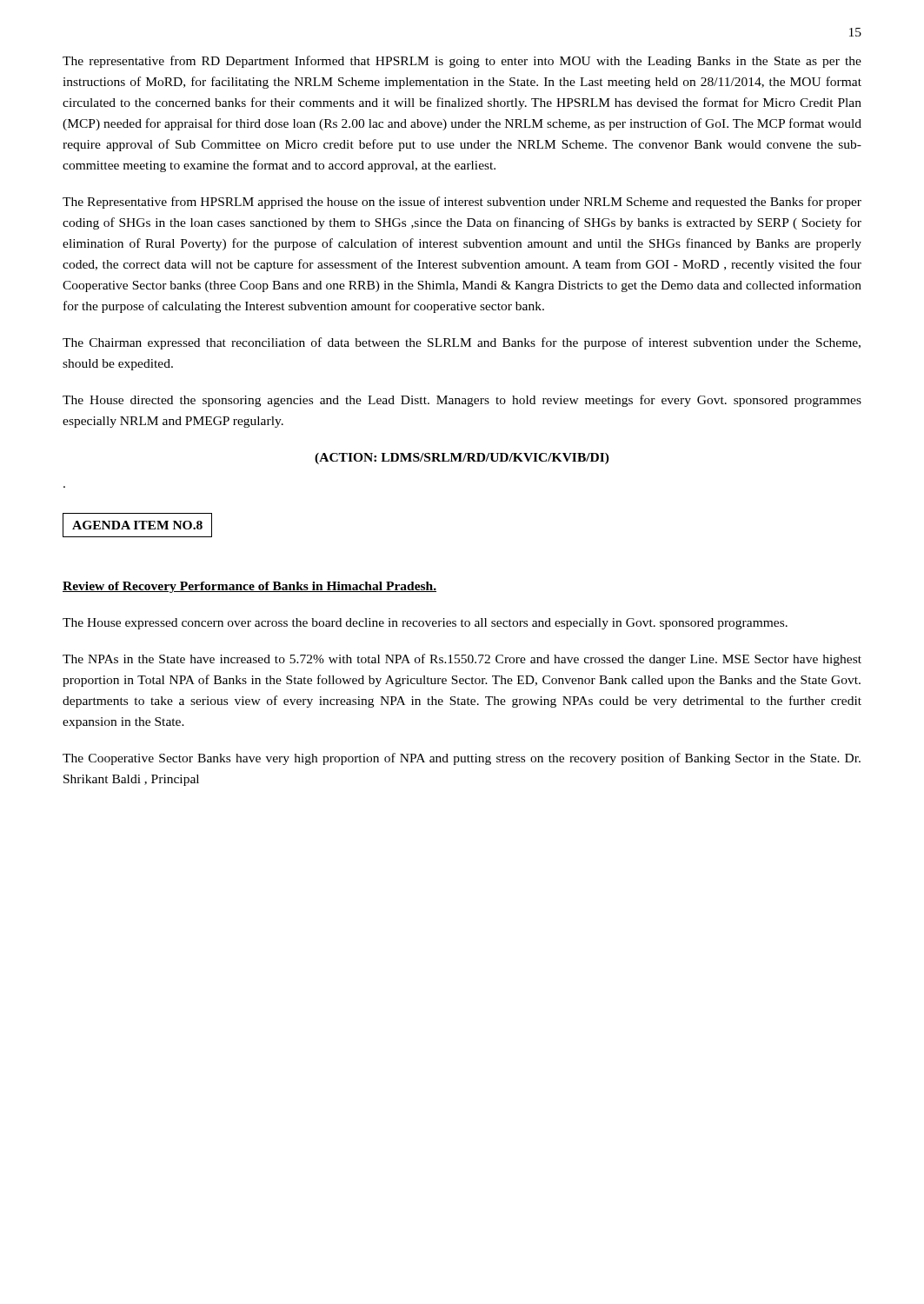924x1304 pixels.
Task: Find the element starting "The Cooperative Sector Banks have very"
Action: pos(462,768)
